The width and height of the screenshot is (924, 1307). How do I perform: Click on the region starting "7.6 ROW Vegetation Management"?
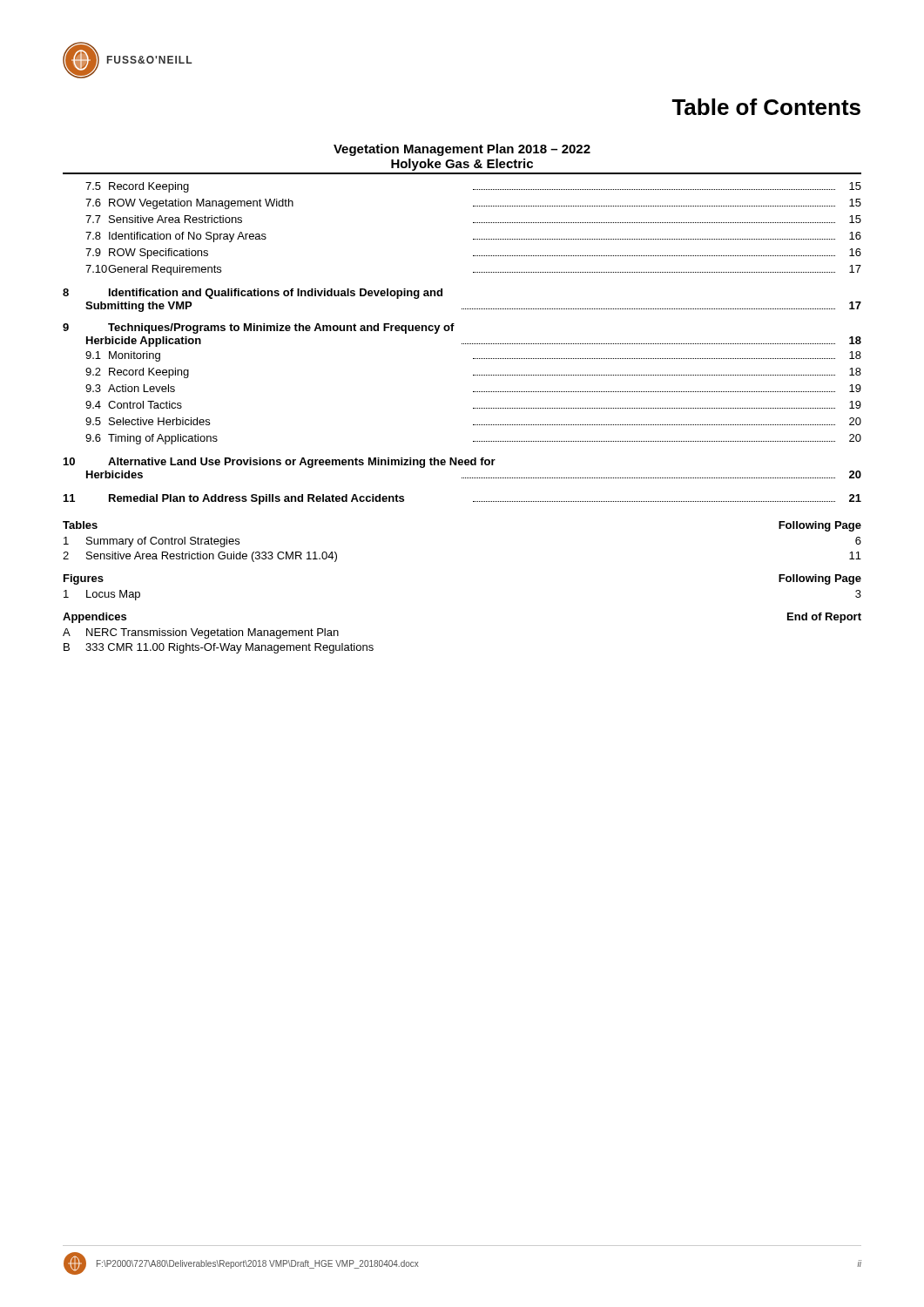coord(462,203)
